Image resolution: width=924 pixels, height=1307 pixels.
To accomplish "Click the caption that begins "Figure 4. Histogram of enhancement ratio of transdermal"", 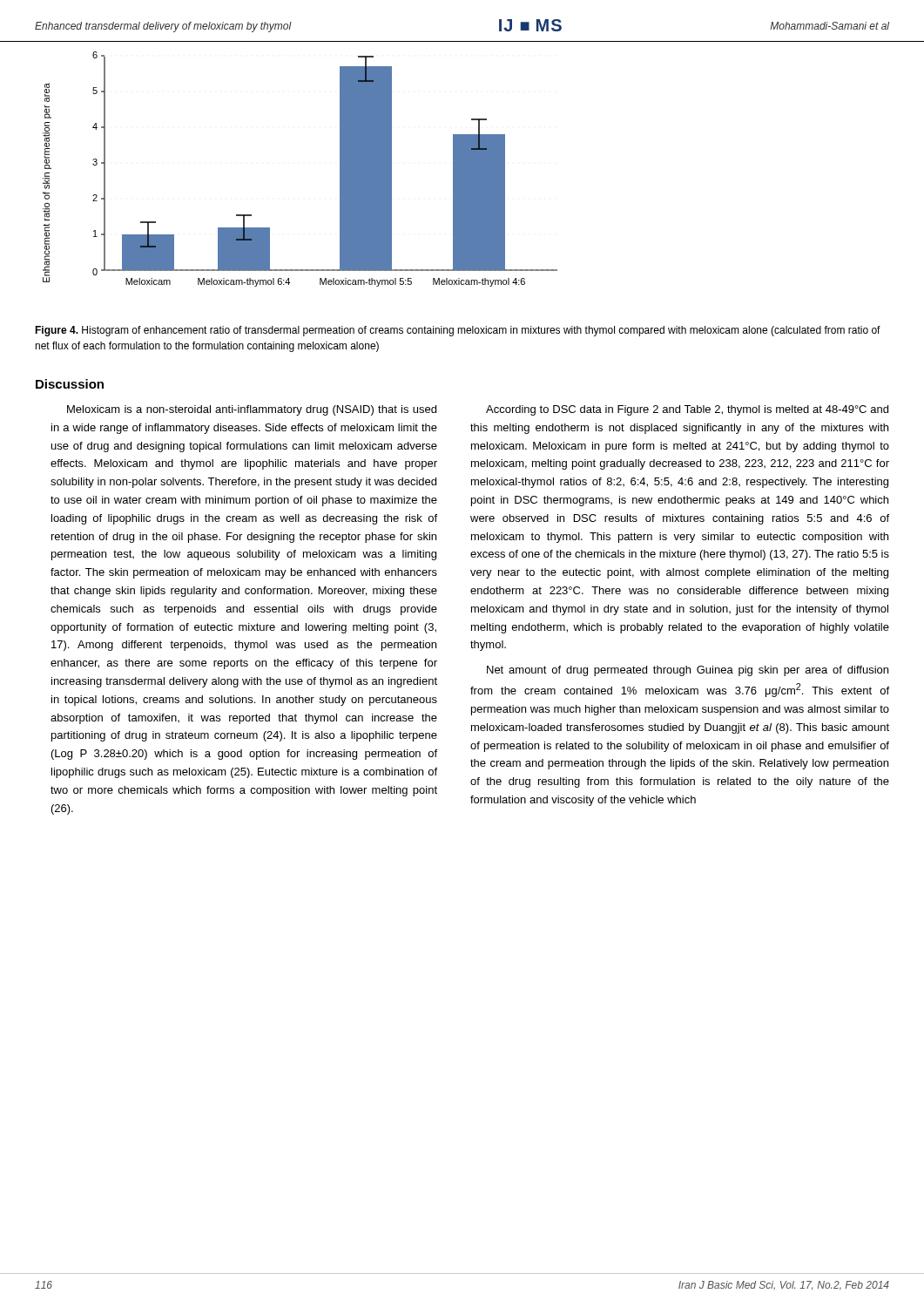I will pos(457,338).
